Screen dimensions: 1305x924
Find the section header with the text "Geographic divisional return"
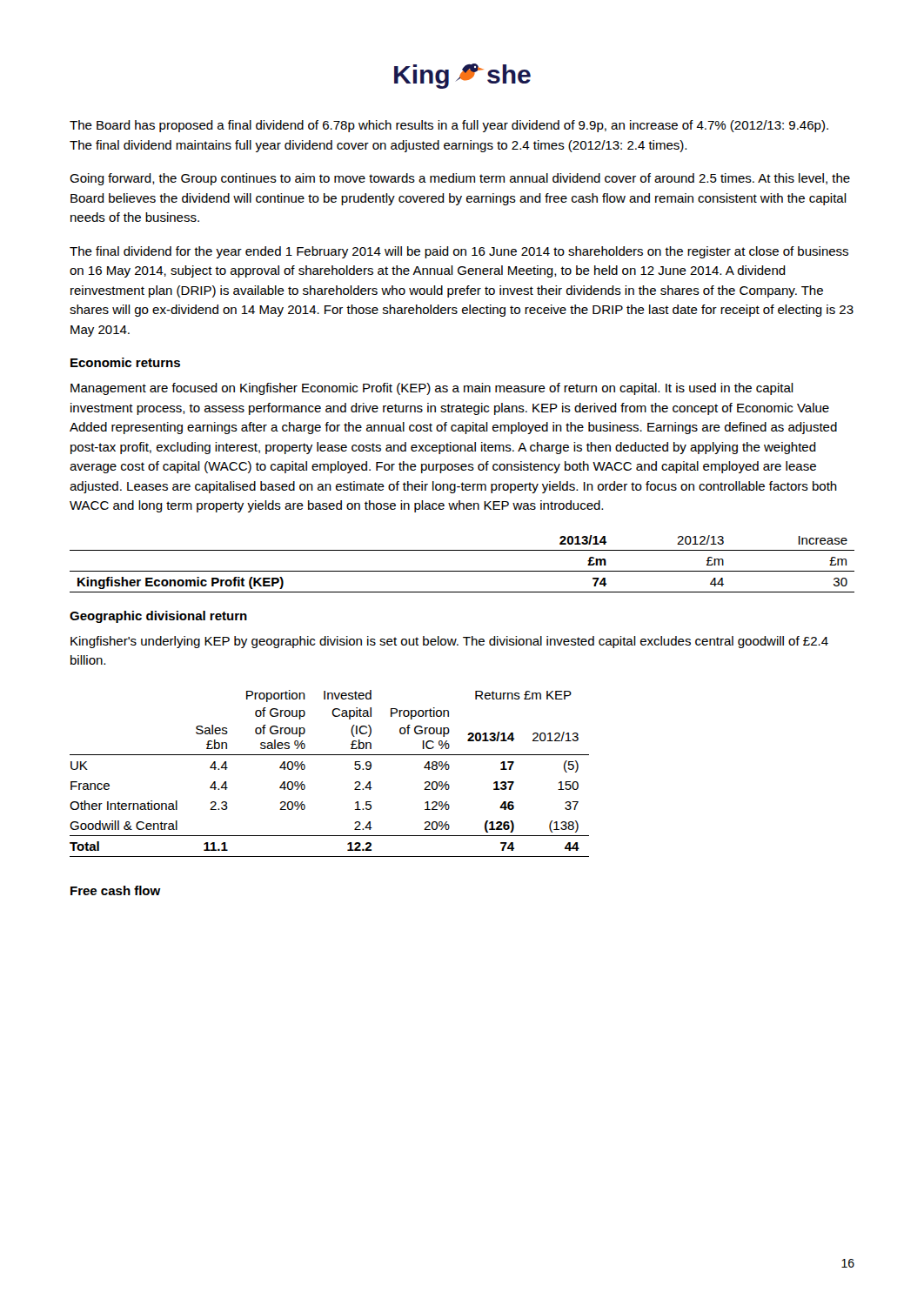(158, 615)
